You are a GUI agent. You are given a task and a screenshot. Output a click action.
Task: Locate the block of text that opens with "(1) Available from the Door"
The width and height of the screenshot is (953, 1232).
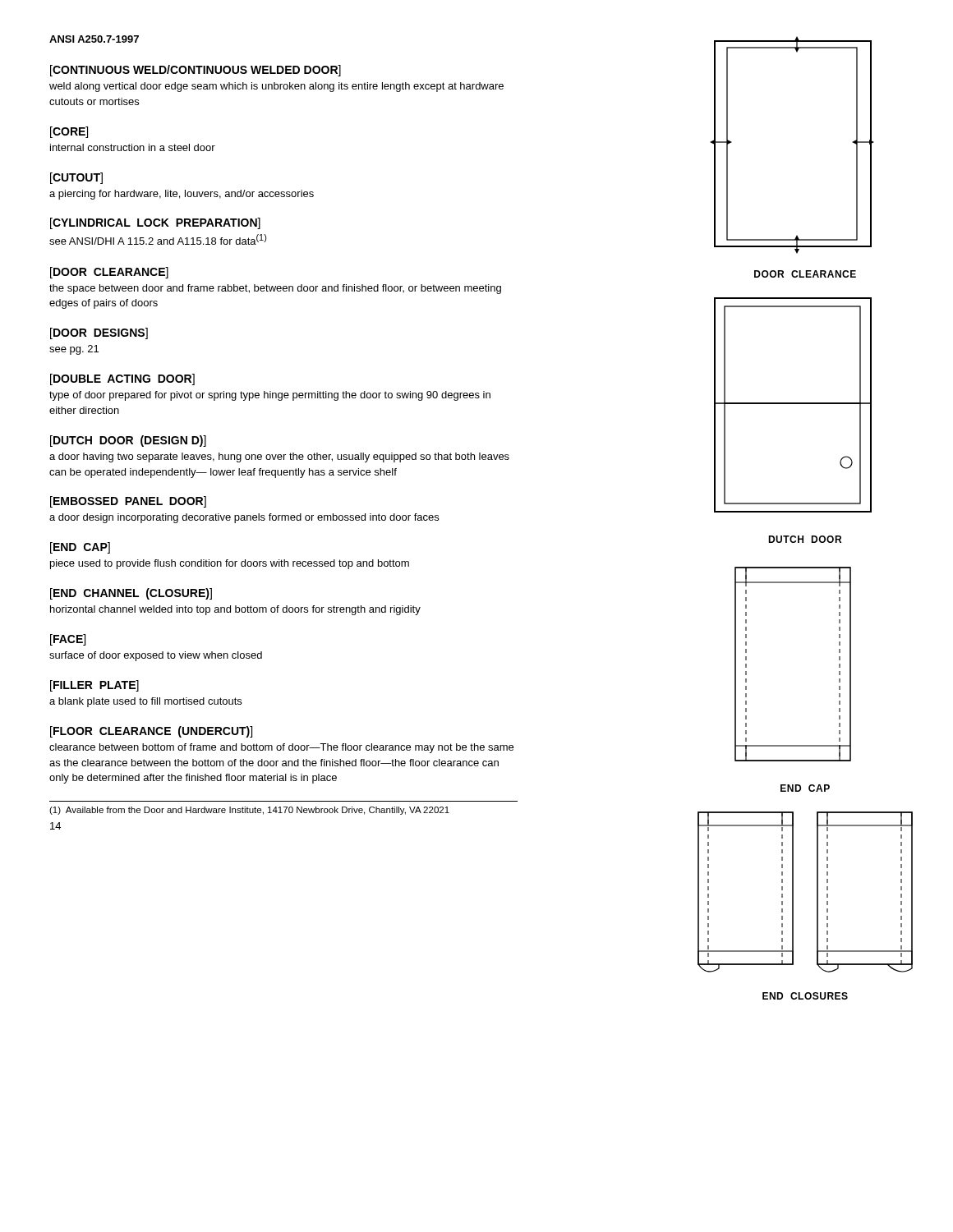(249, 810)
